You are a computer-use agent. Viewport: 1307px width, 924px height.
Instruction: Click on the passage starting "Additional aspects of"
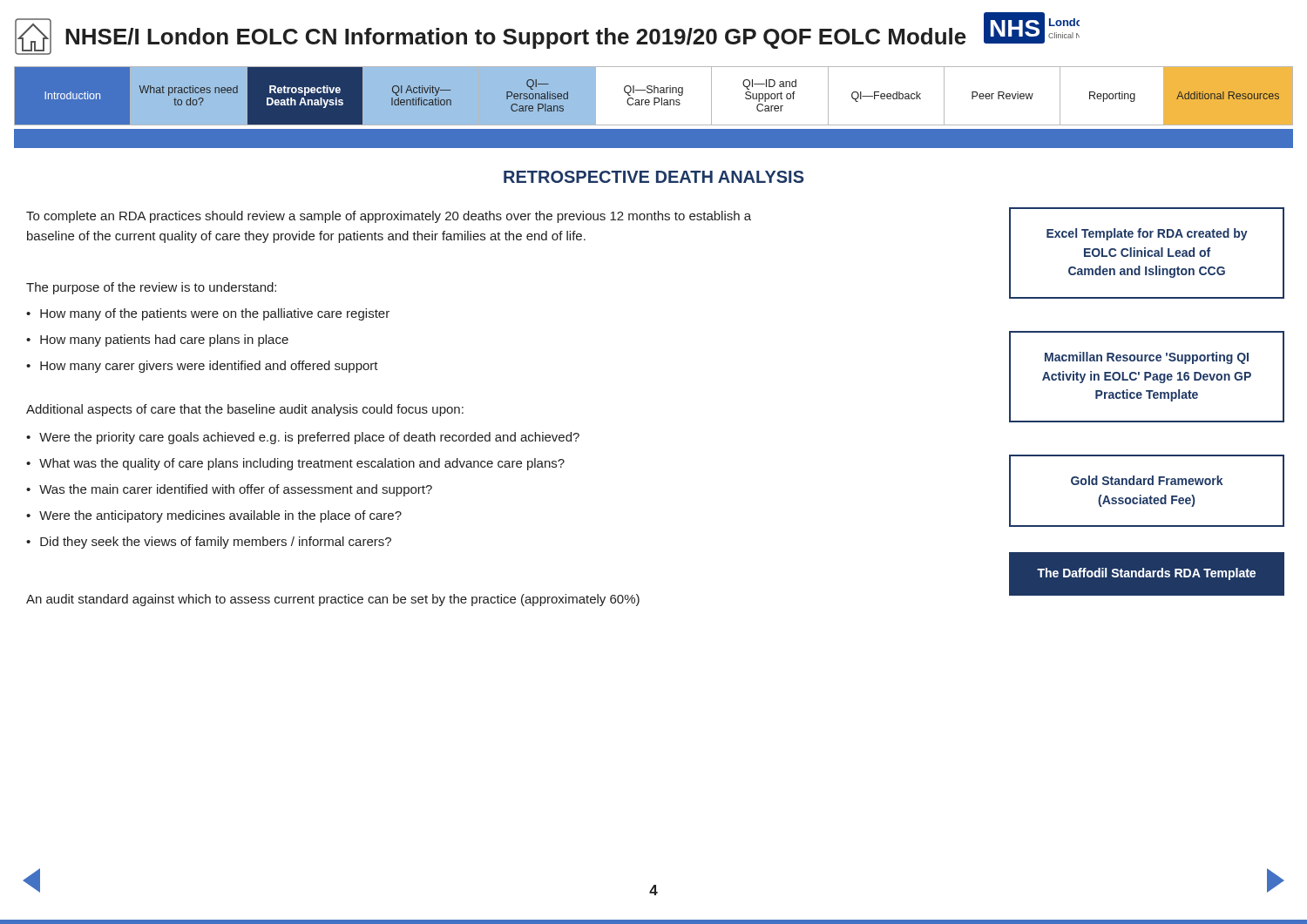(x=245, y=409)
